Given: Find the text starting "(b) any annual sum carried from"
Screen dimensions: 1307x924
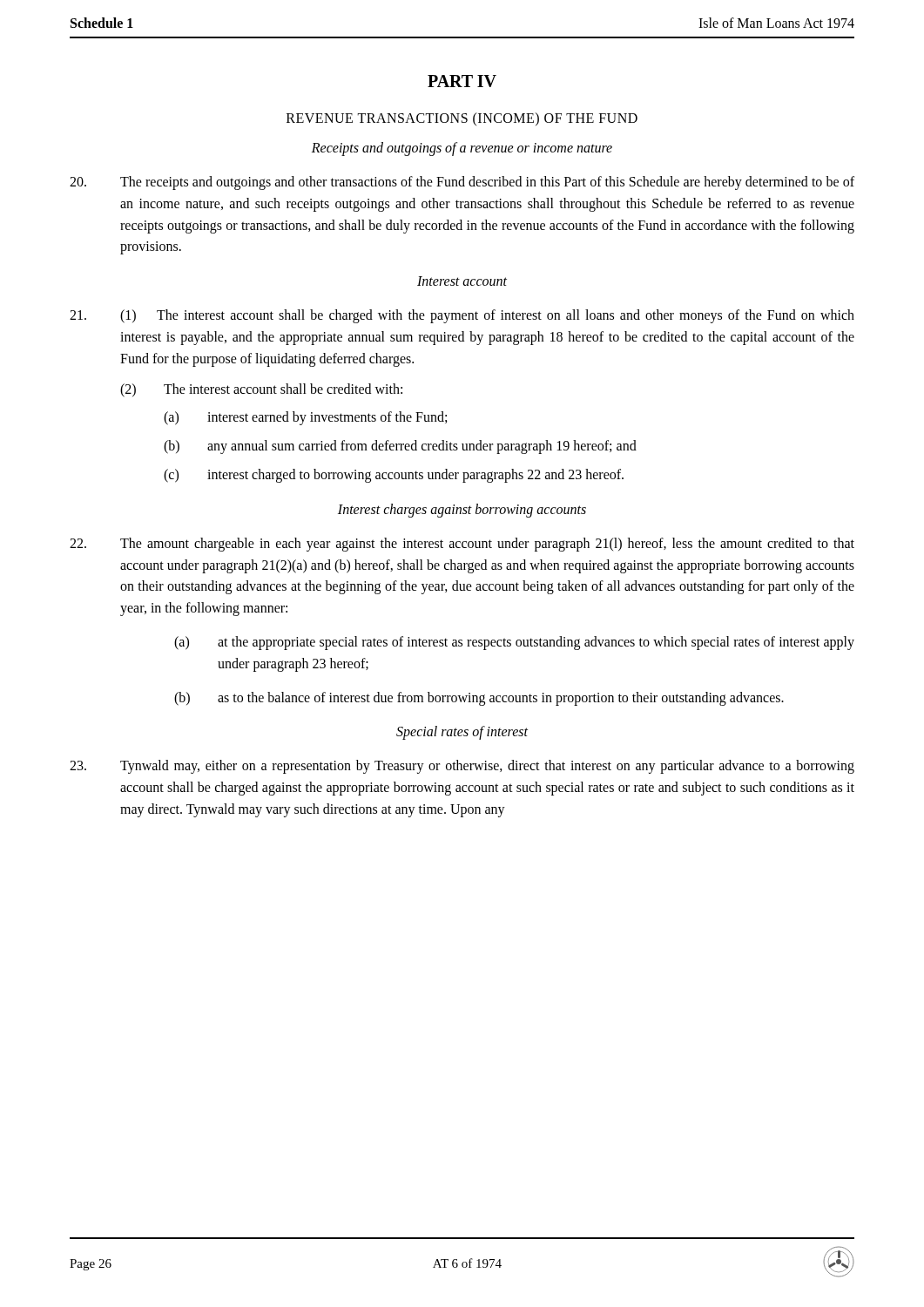Looking at the screenshot, I should click(509, 447).
